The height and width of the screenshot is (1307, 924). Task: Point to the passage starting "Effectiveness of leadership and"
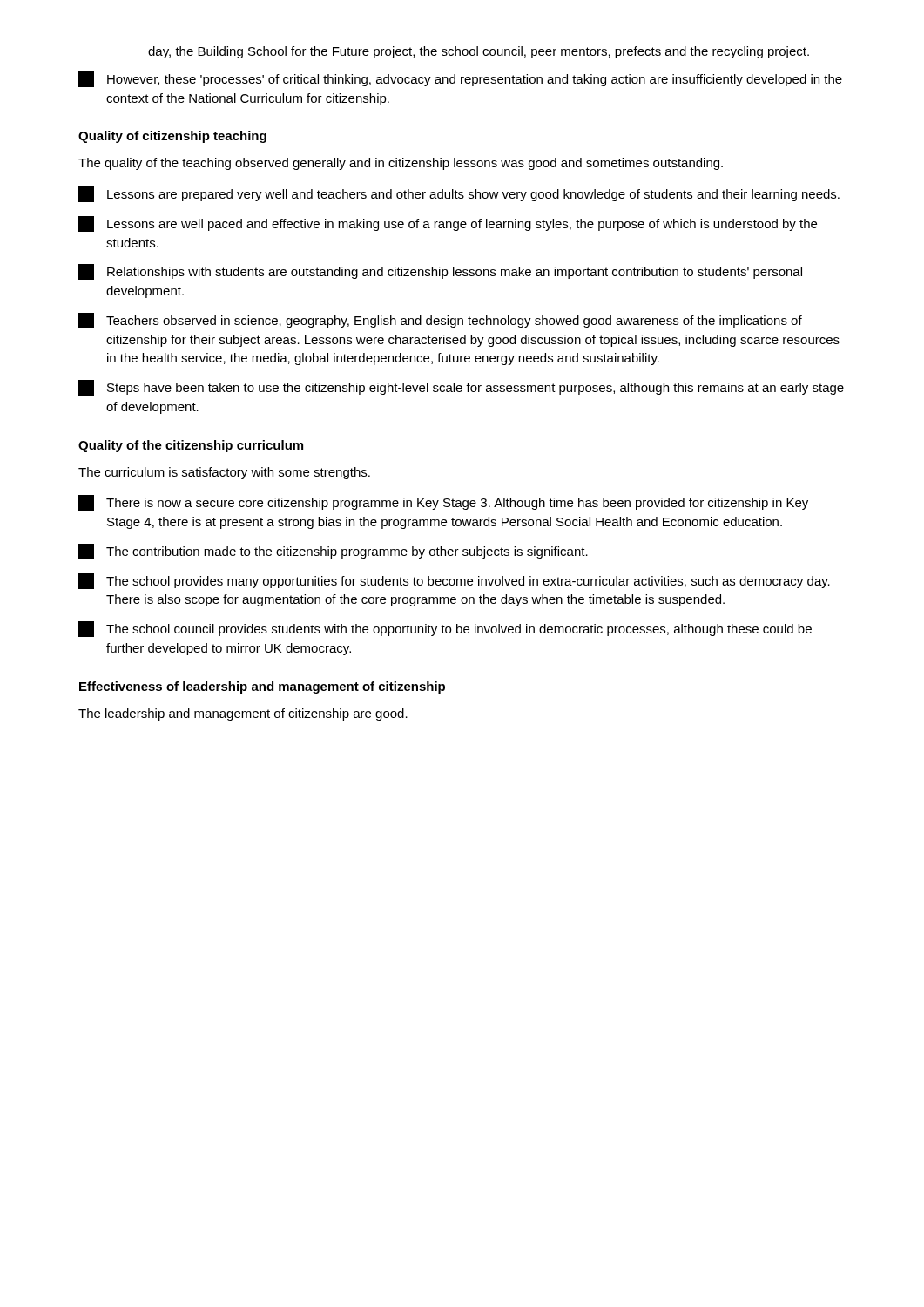coord(262,686)
